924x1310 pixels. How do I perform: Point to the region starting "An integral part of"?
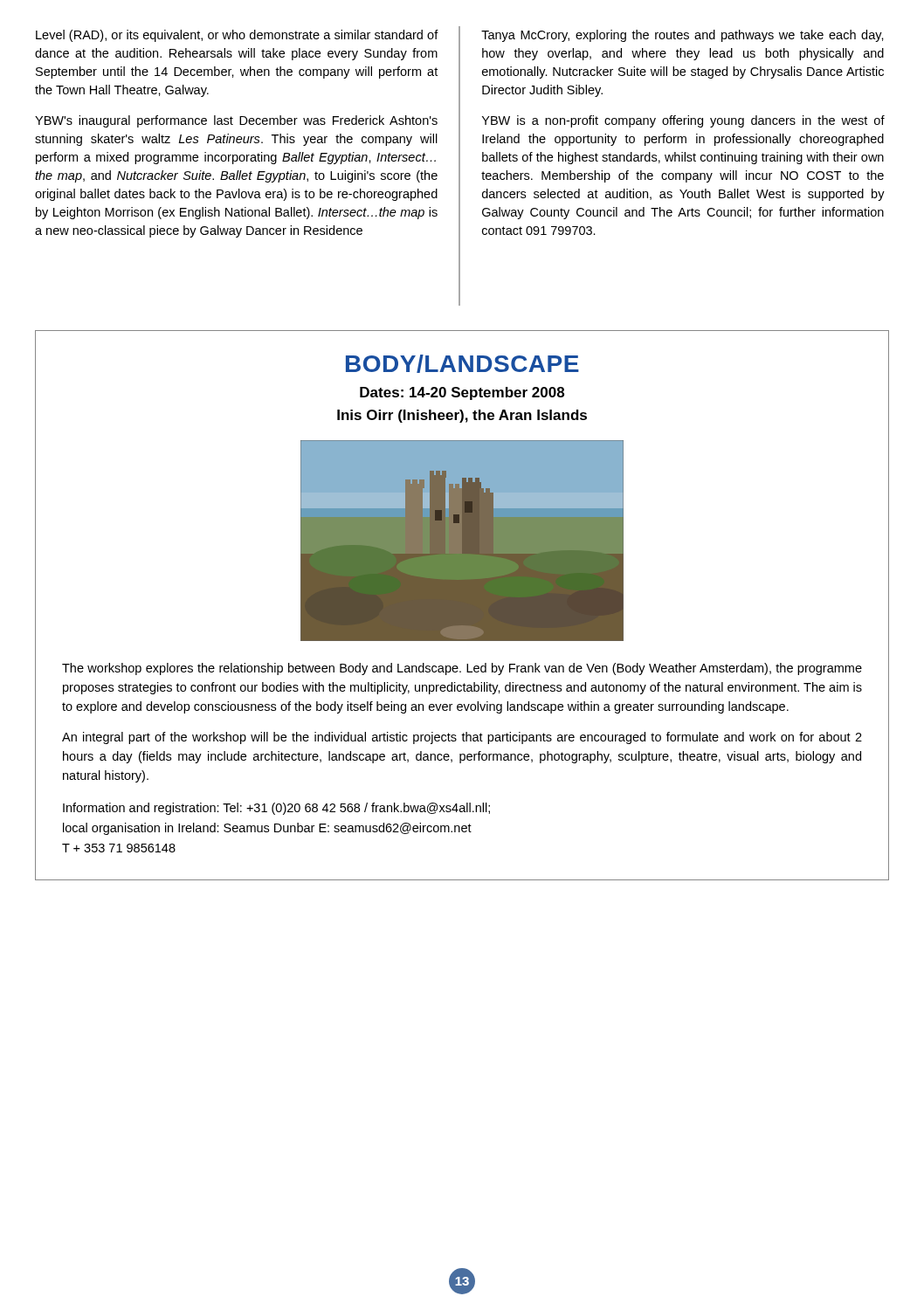462,756
